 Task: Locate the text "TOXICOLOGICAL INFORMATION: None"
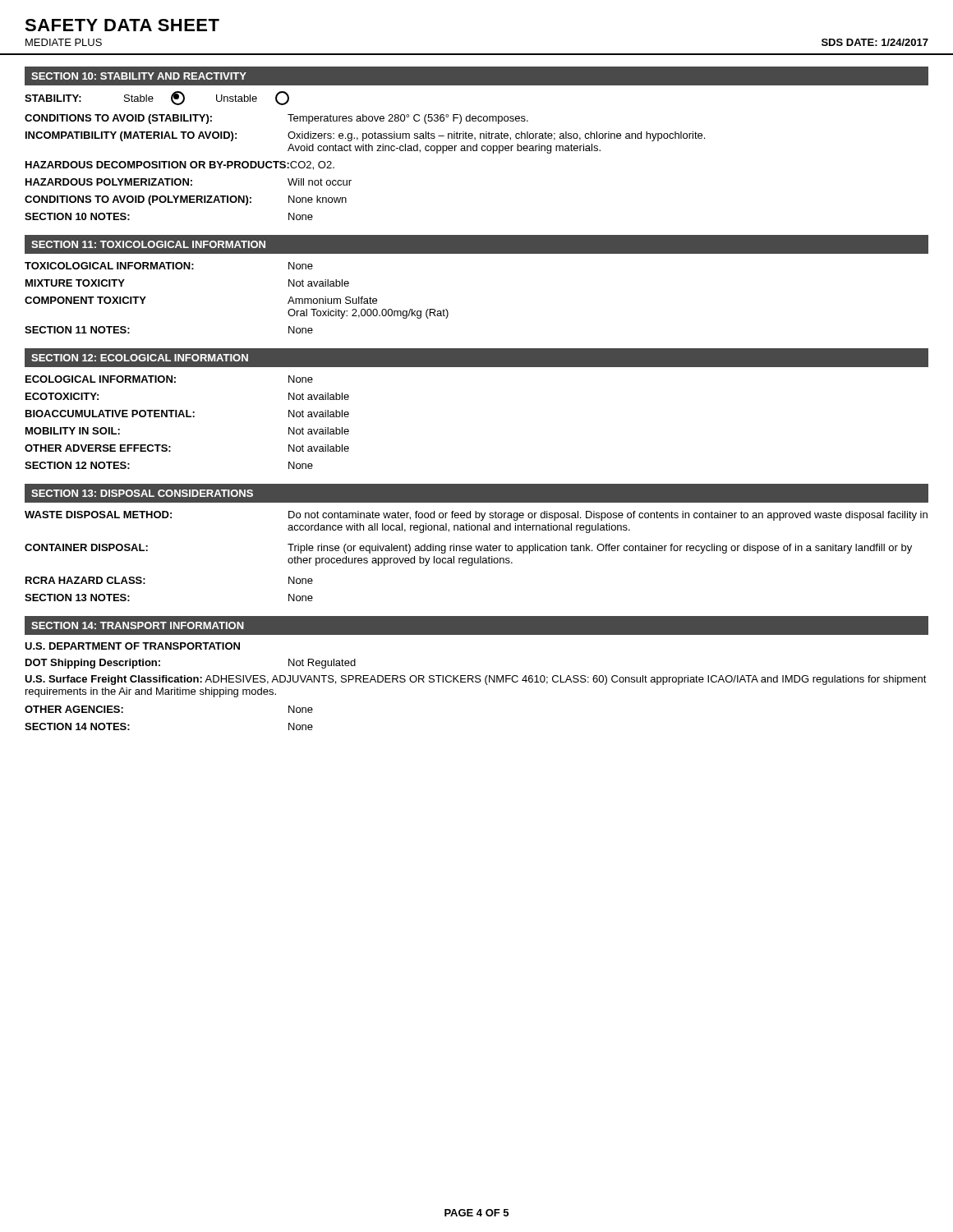coord(169,266)
